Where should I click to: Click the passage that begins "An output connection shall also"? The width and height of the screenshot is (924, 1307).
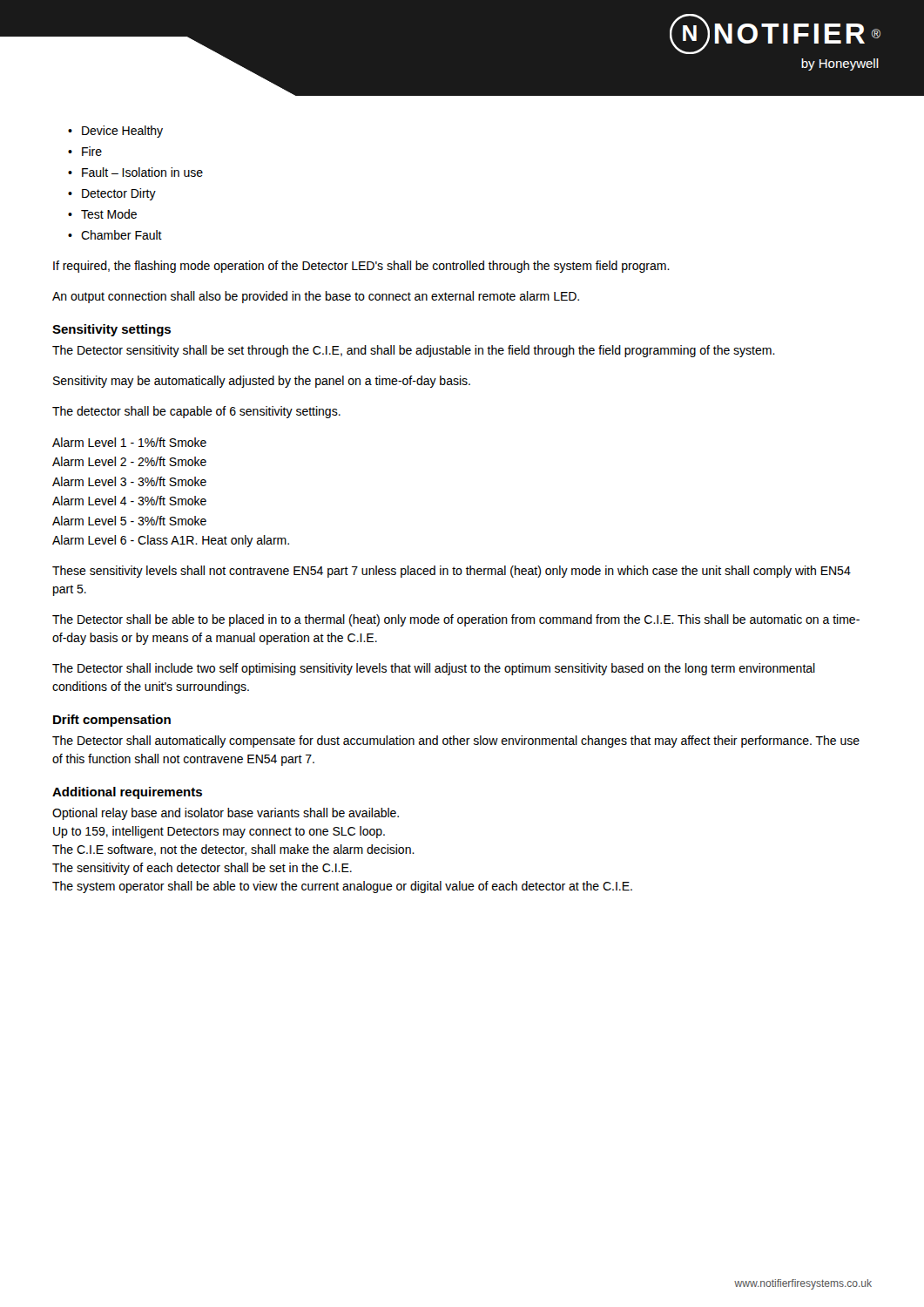coord(316,296)
